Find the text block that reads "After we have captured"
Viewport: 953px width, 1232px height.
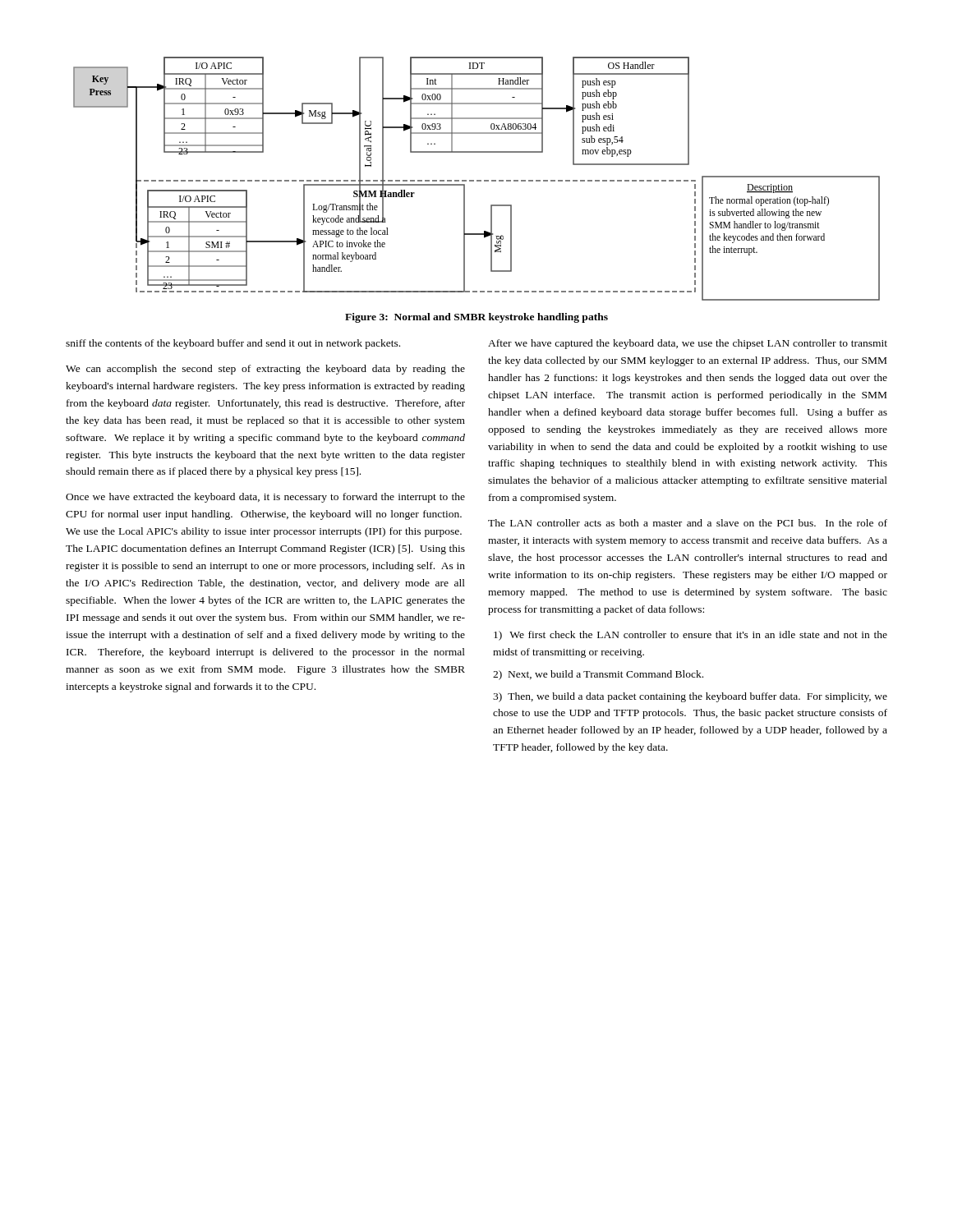tap(688, 477)
